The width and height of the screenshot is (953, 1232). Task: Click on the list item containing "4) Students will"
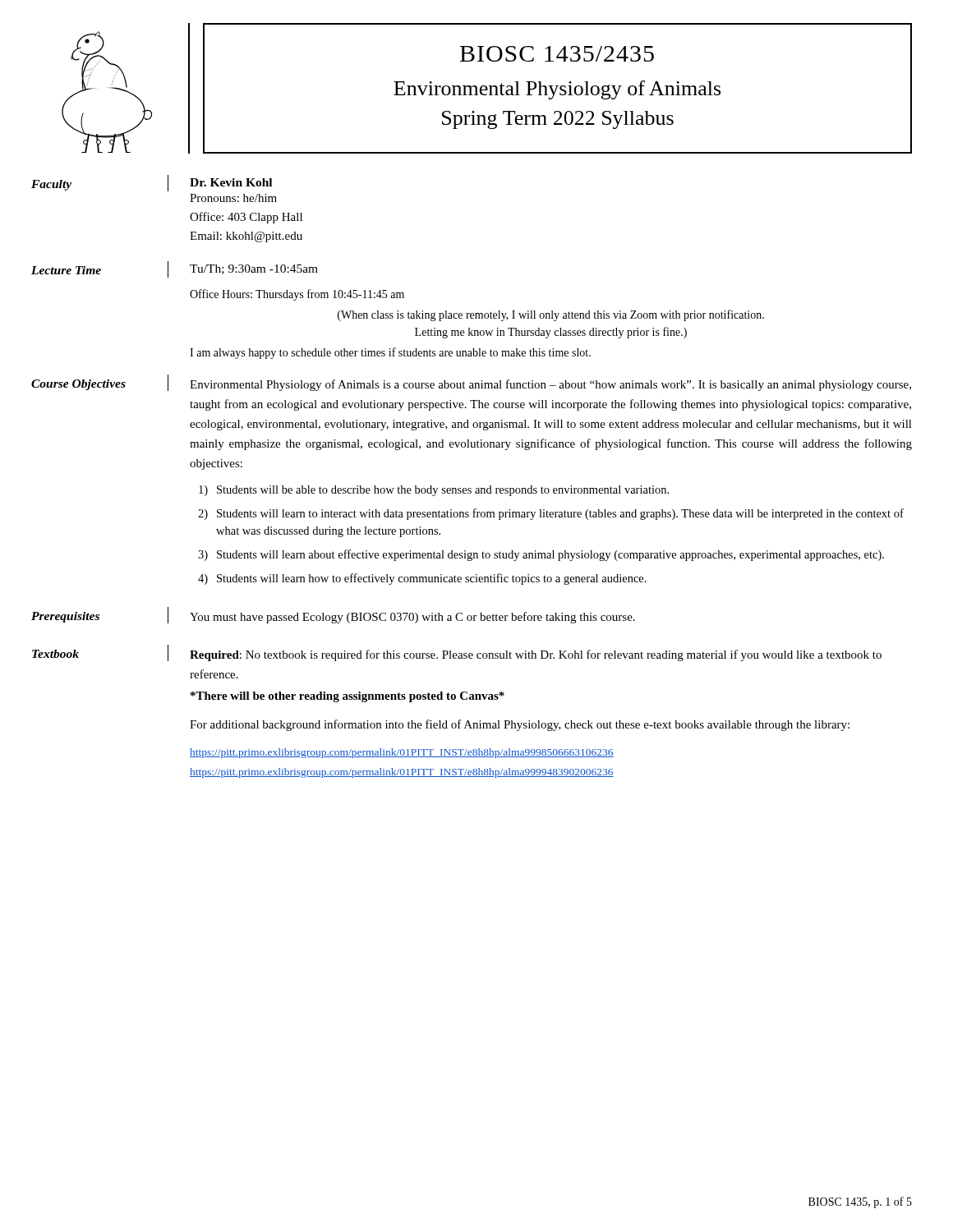pyautogui.click(x=422, y=579)
